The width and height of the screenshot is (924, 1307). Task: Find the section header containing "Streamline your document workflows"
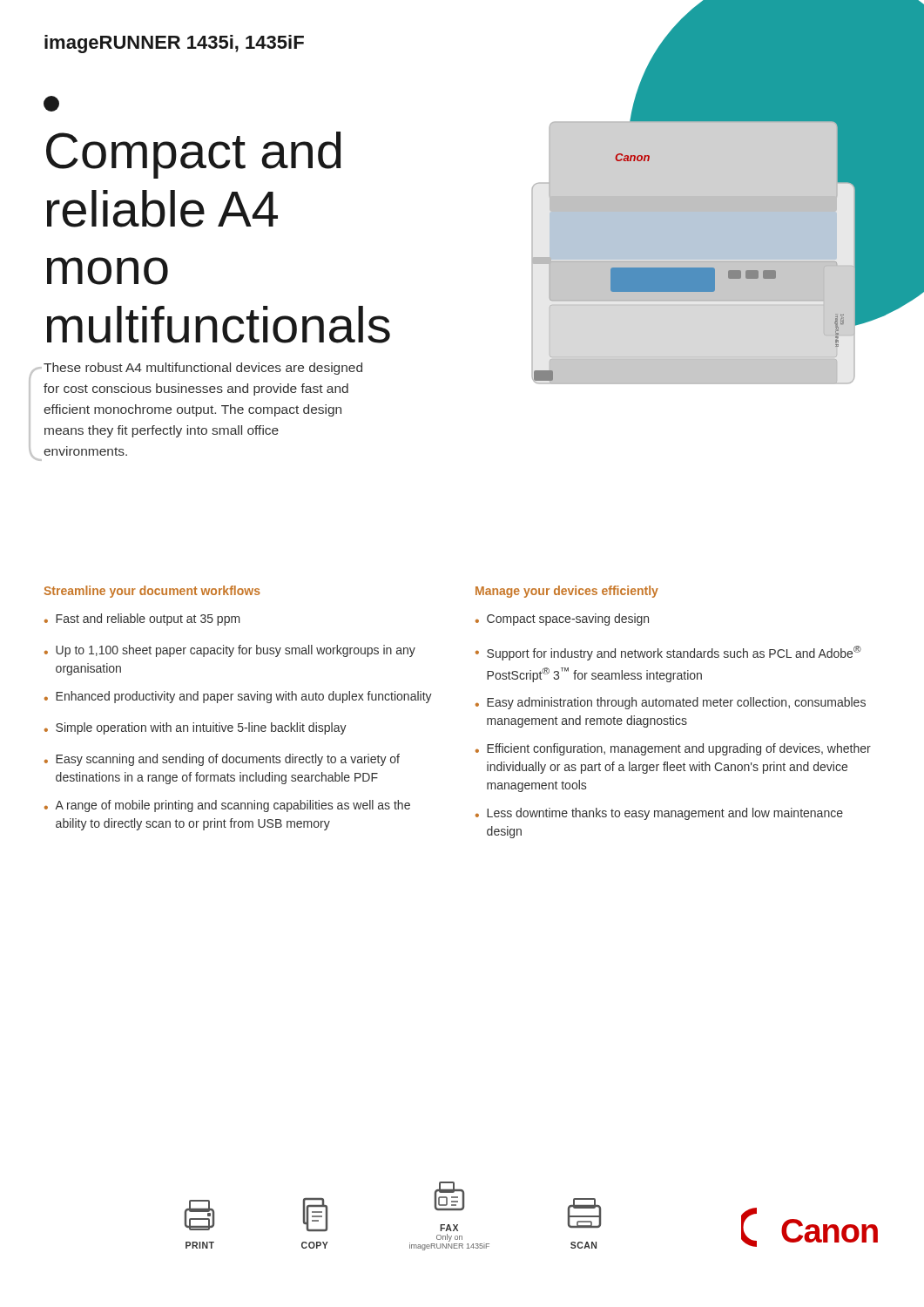click(x=152, y=591)
